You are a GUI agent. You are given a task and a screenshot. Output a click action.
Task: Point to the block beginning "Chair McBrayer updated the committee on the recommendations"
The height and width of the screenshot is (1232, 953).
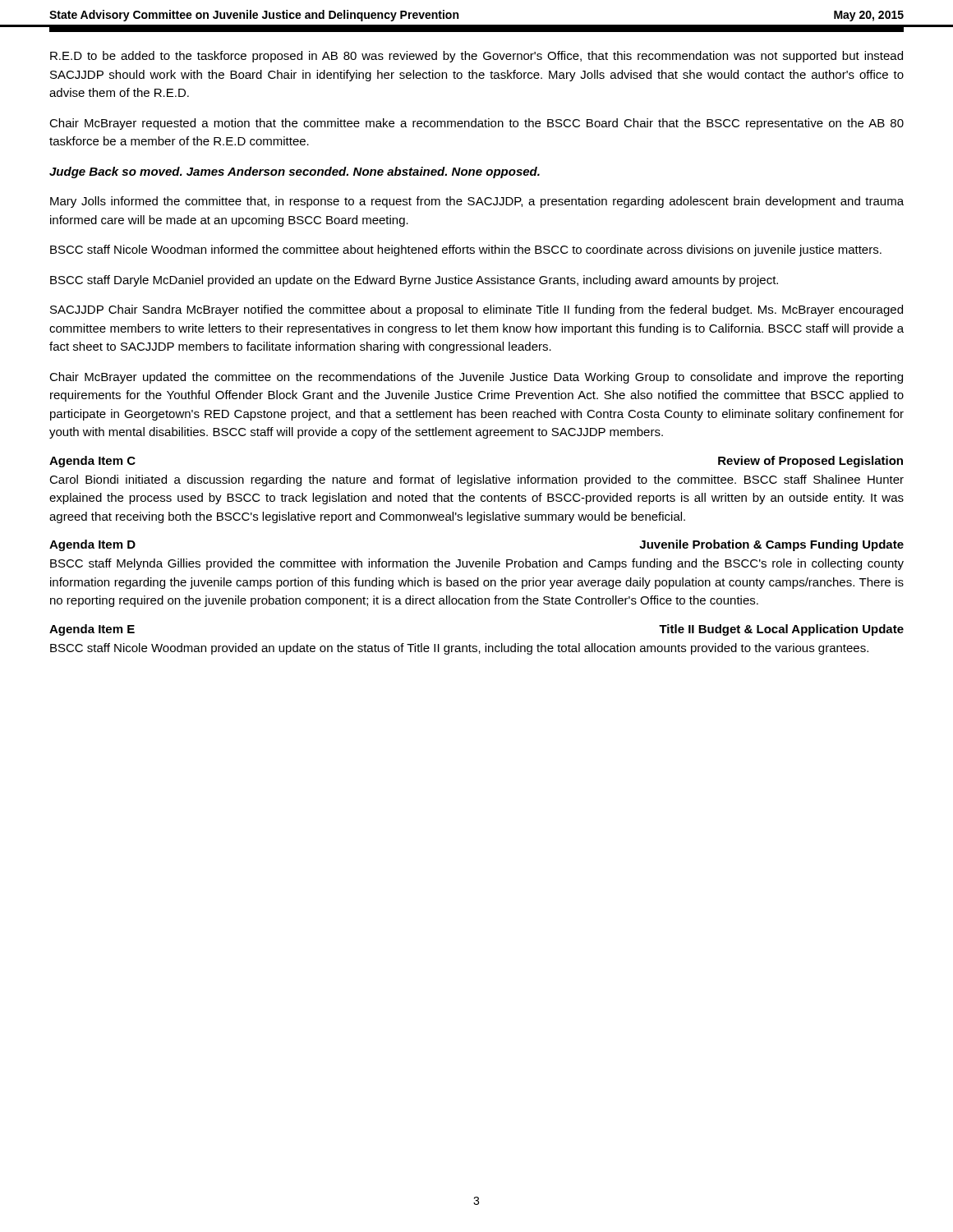click(x=476, y=404)
